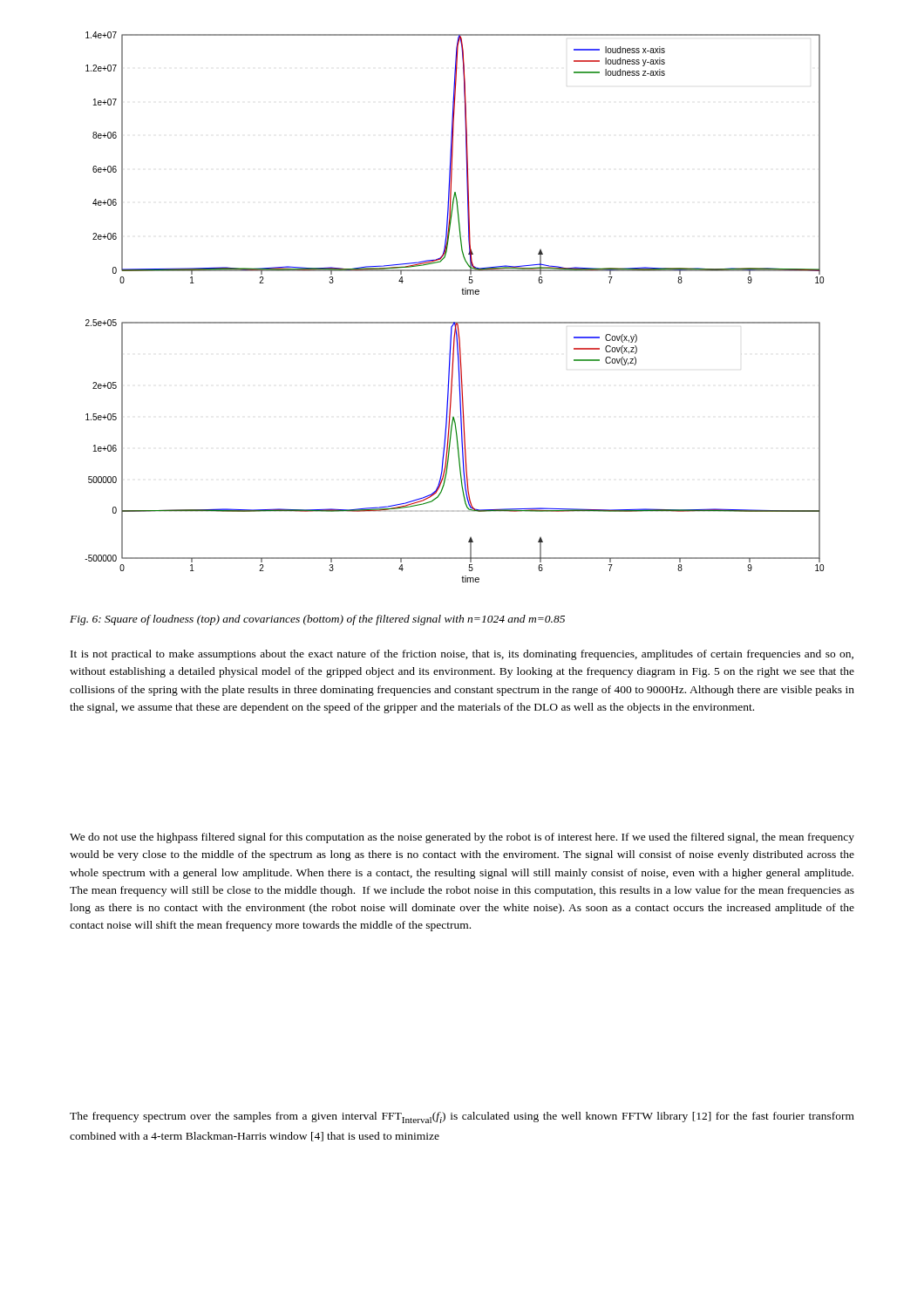The height and width of the screenshot is (1308, 924).
Task: Point to the passage starting "The frequency spectrum over the samples from a"
Action: [462, 1126]
